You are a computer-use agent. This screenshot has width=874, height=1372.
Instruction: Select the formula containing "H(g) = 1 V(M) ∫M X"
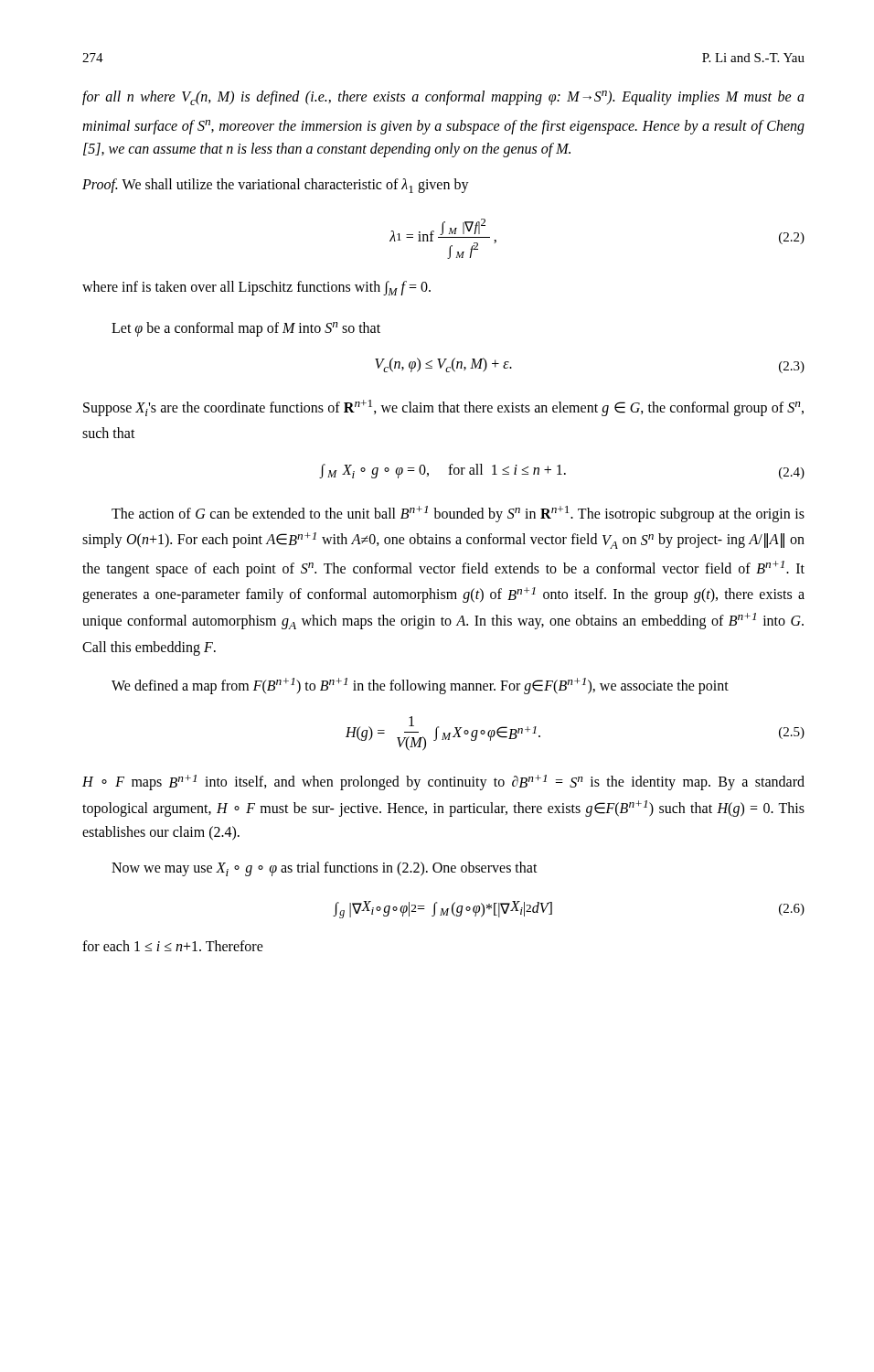point(443,733)
